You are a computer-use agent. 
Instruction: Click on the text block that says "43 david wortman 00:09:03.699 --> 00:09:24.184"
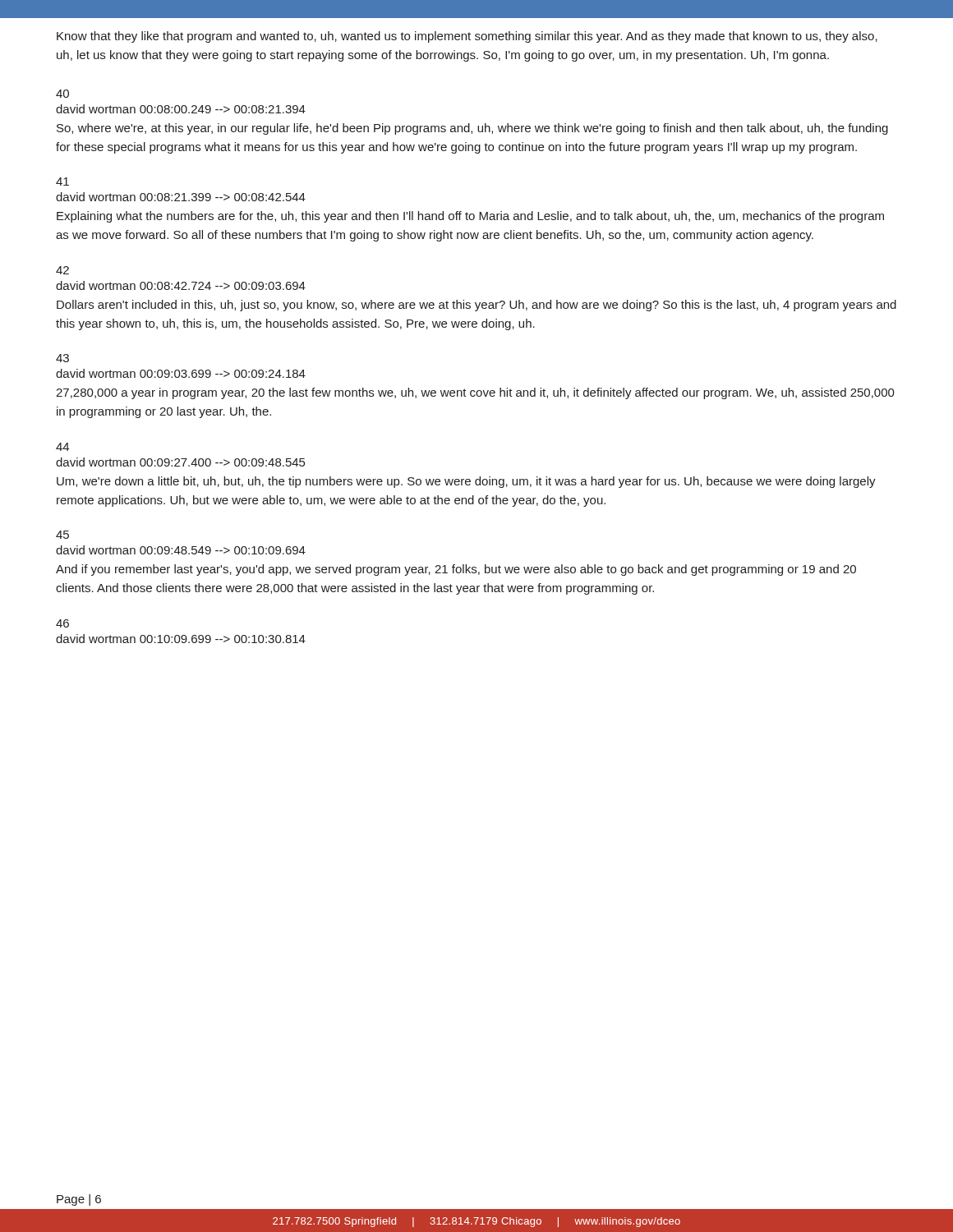(x=476, y=386)
